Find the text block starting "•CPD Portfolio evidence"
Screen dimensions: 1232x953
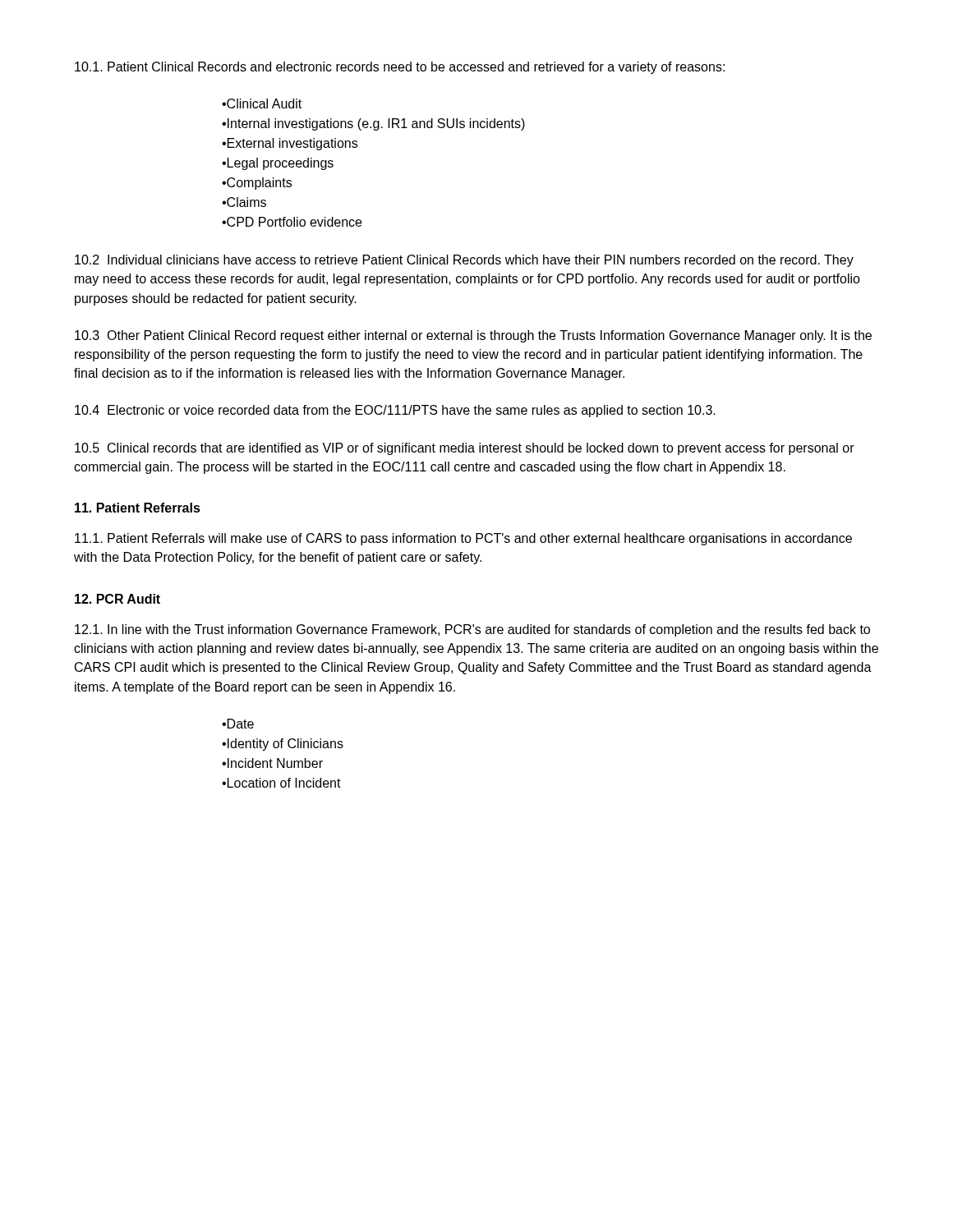click(x=292, y=222)
